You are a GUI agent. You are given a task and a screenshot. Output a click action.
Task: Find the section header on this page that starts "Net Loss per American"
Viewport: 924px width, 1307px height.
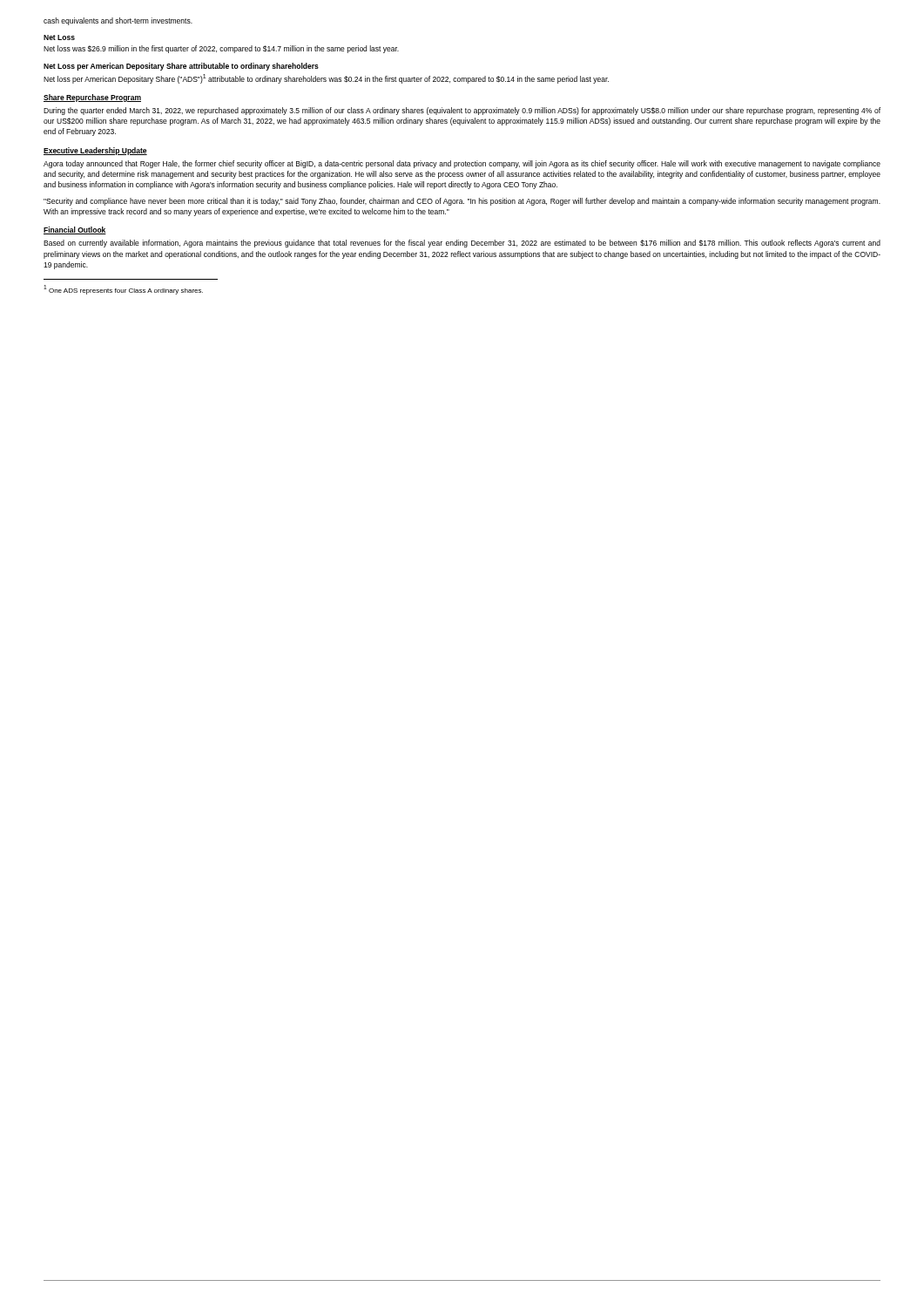tap(181, 66)
